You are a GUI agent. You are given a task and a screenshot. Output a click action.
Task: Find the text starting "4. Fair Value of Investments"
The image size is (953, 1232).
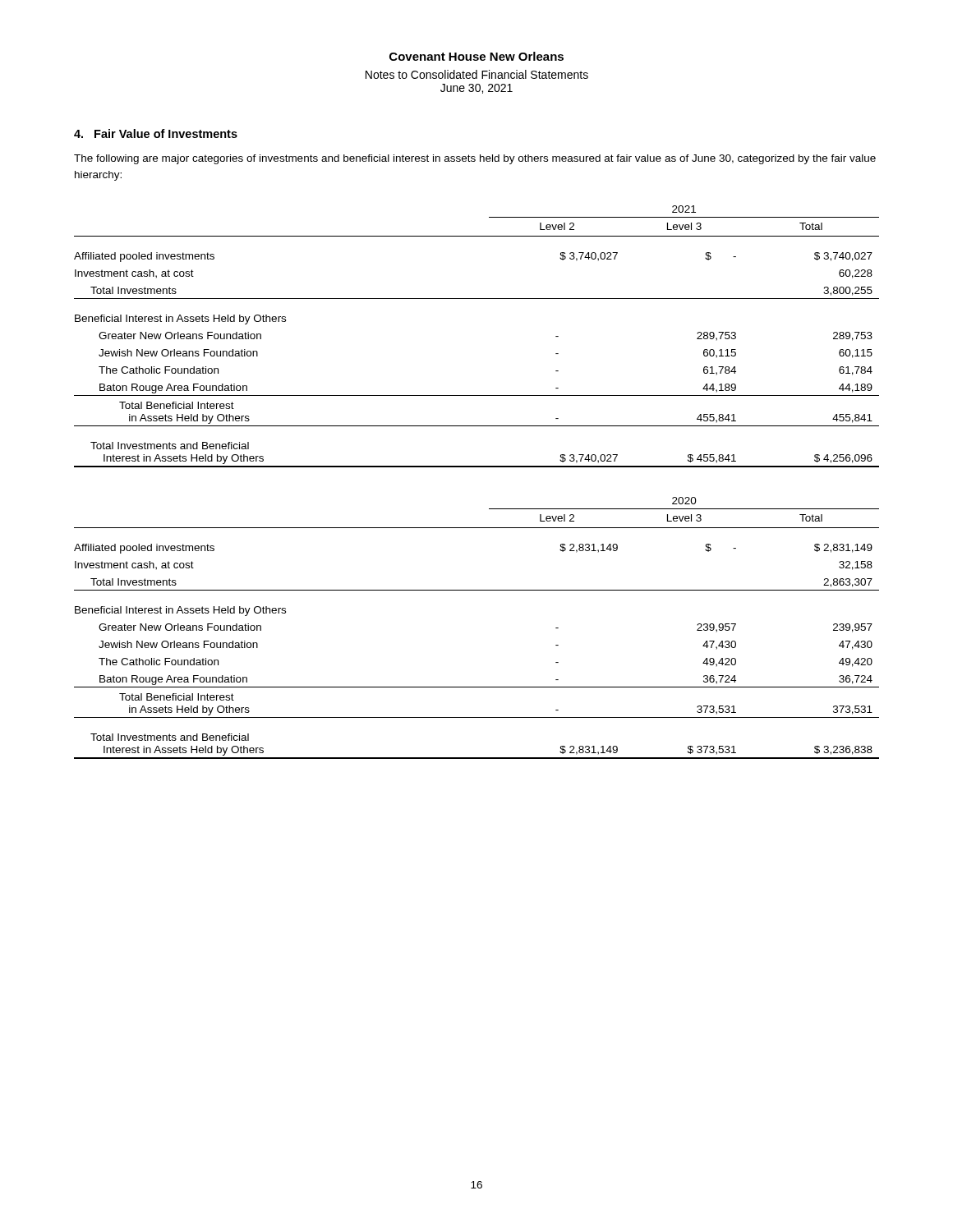pos(156,134)
